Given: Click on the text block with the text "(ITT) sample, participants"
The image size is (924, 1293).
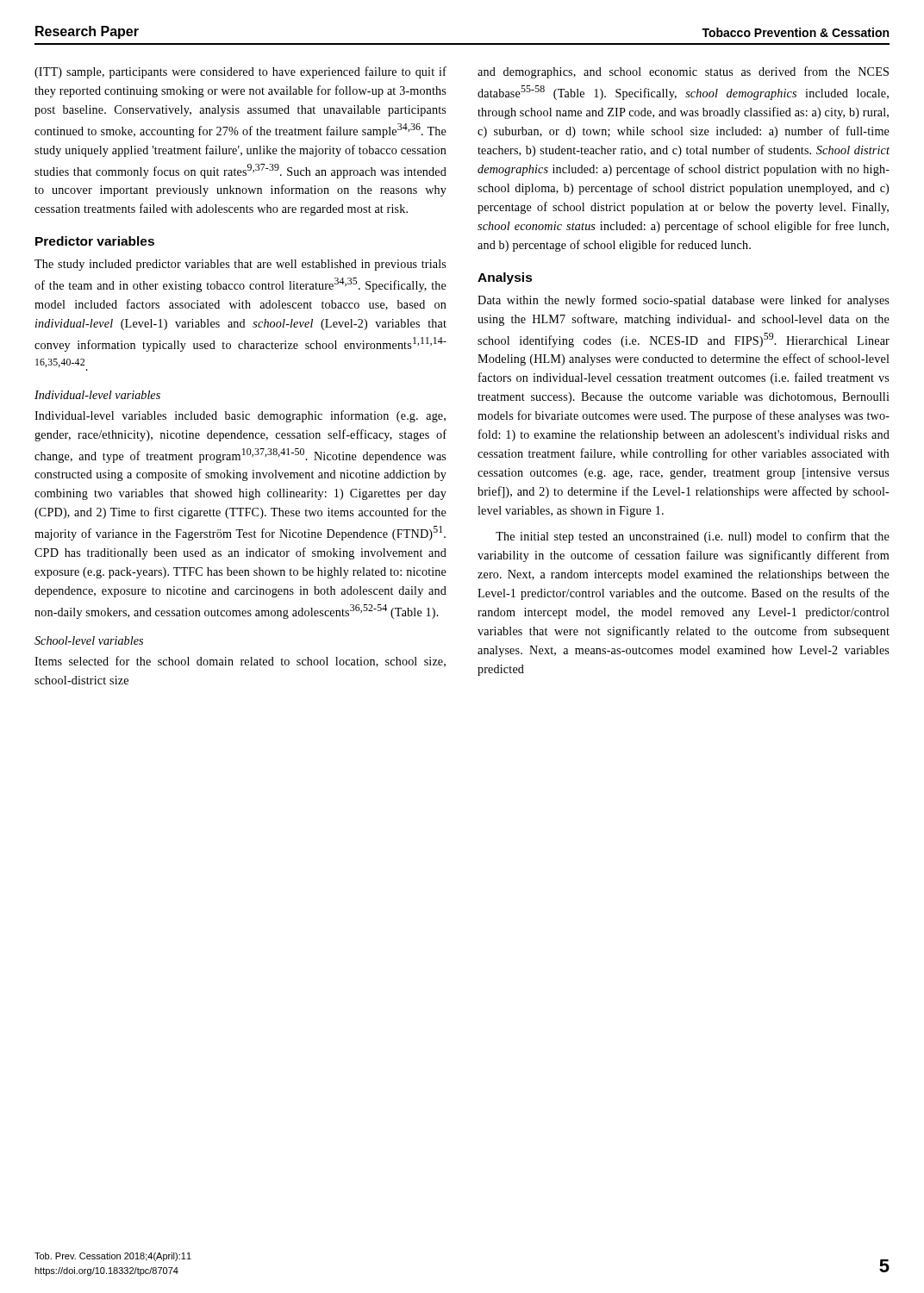Looking at the screenshot, I should click(240, 140).
